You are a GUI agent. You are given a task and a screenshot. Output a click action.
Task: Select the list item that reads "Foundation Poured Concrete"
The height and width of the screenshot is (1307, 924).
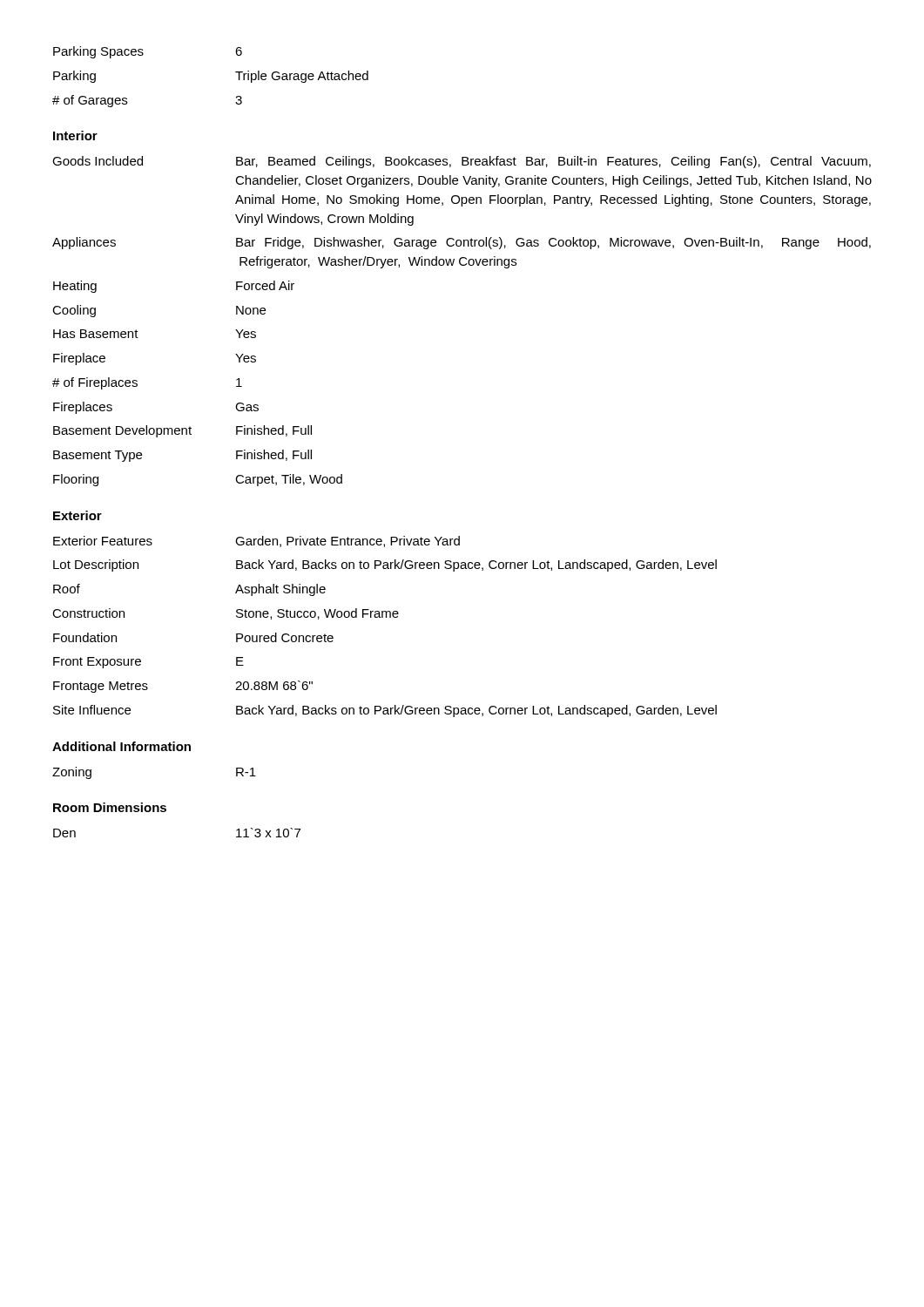(85, 637)
